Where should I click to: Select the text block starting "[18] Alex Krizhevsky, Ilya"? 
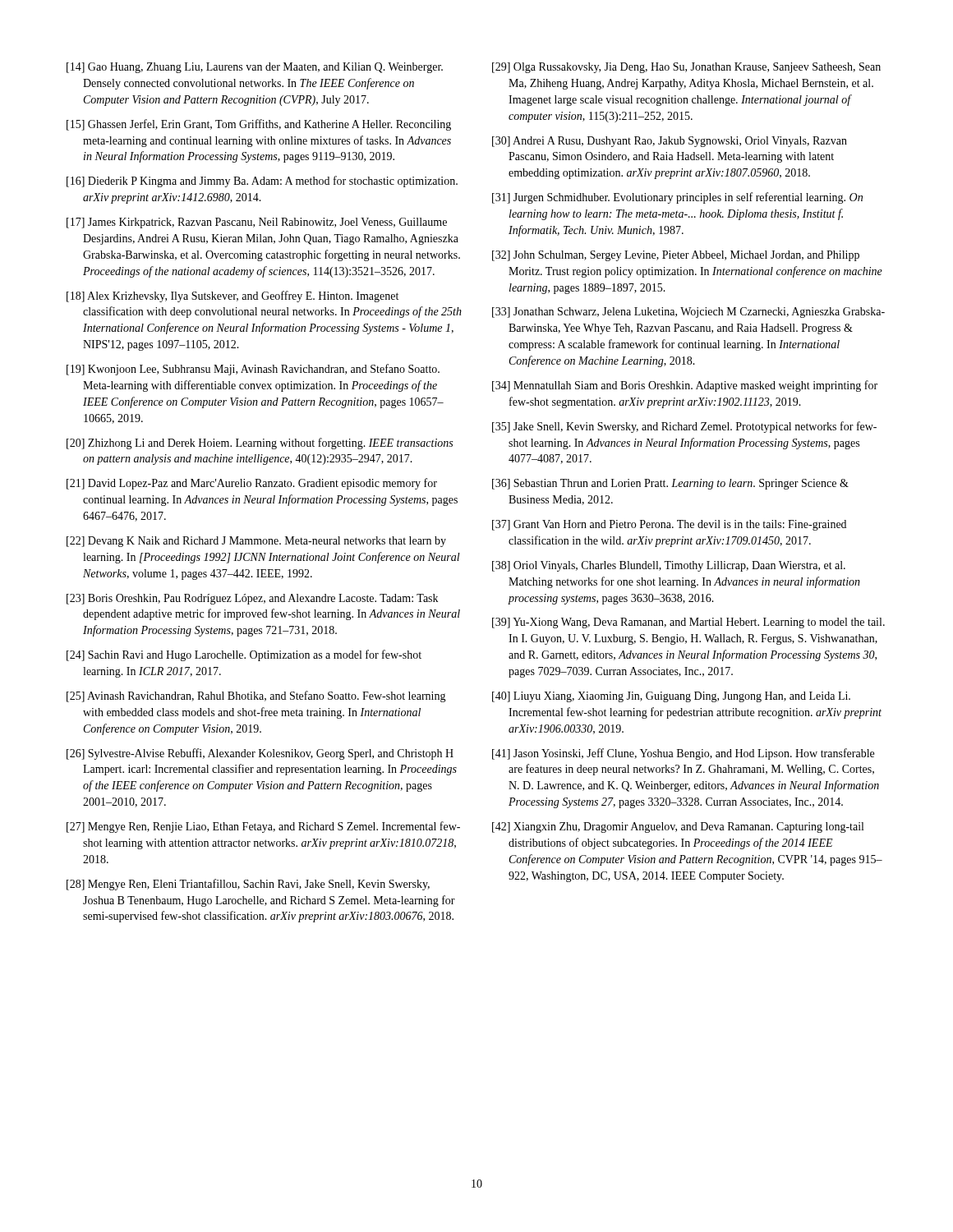tap(264, 320)
